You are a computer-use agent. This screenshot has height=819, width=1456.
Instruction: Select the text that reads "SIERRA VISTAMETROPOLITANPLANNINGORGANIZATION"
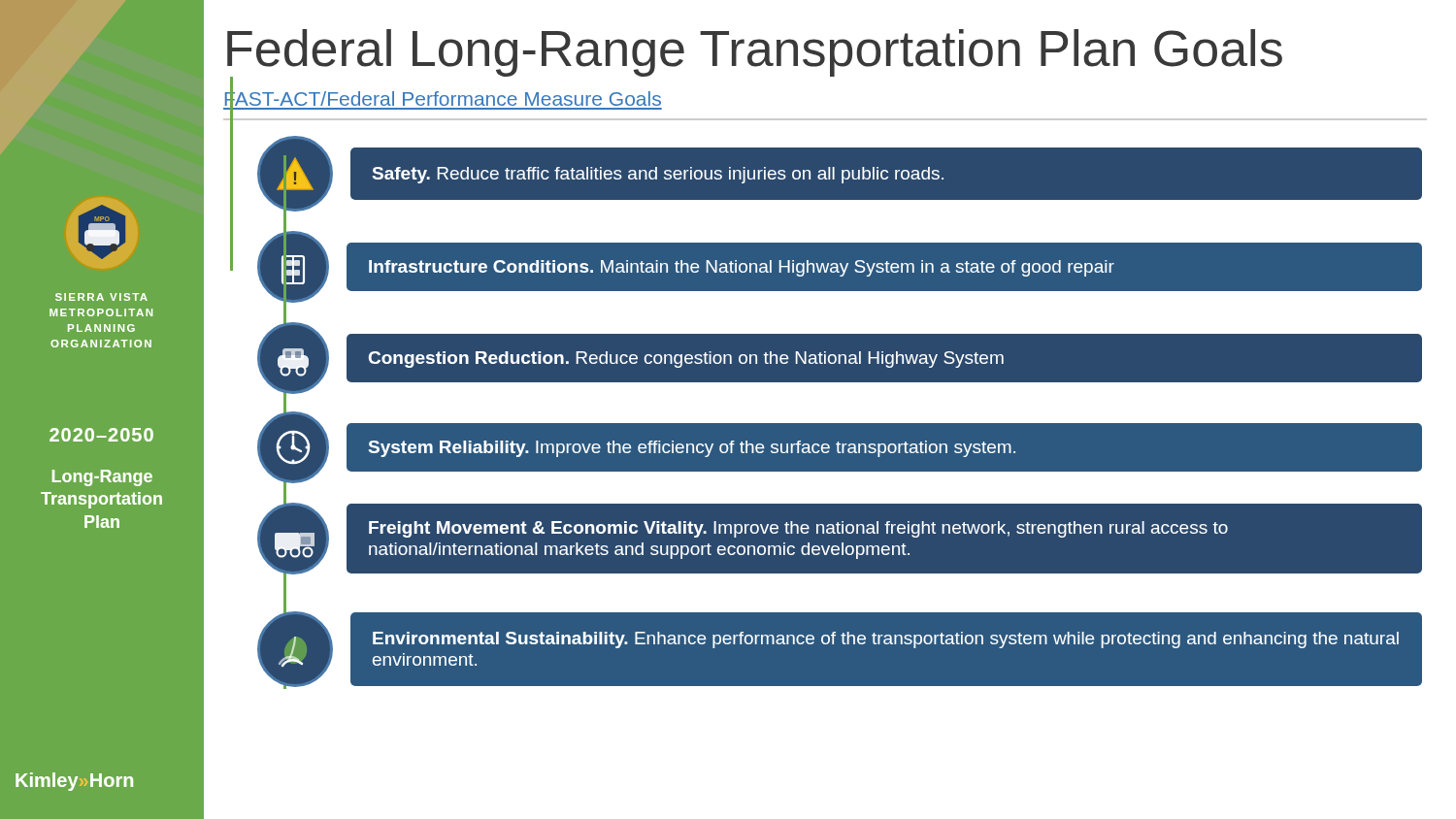tap(102, 320)
